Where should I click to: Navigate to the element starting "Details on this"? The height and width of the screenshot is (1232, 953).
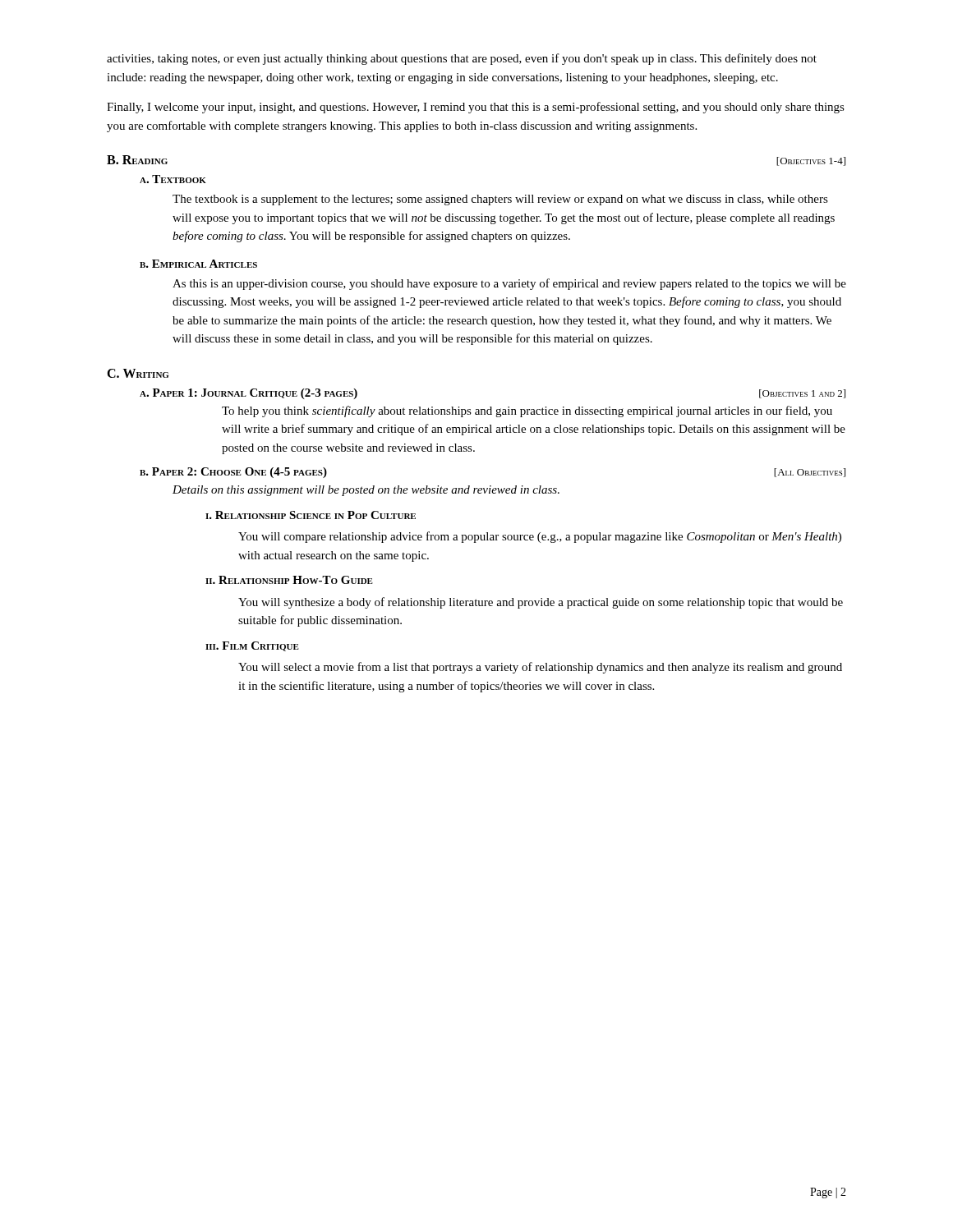click(366, 490)
